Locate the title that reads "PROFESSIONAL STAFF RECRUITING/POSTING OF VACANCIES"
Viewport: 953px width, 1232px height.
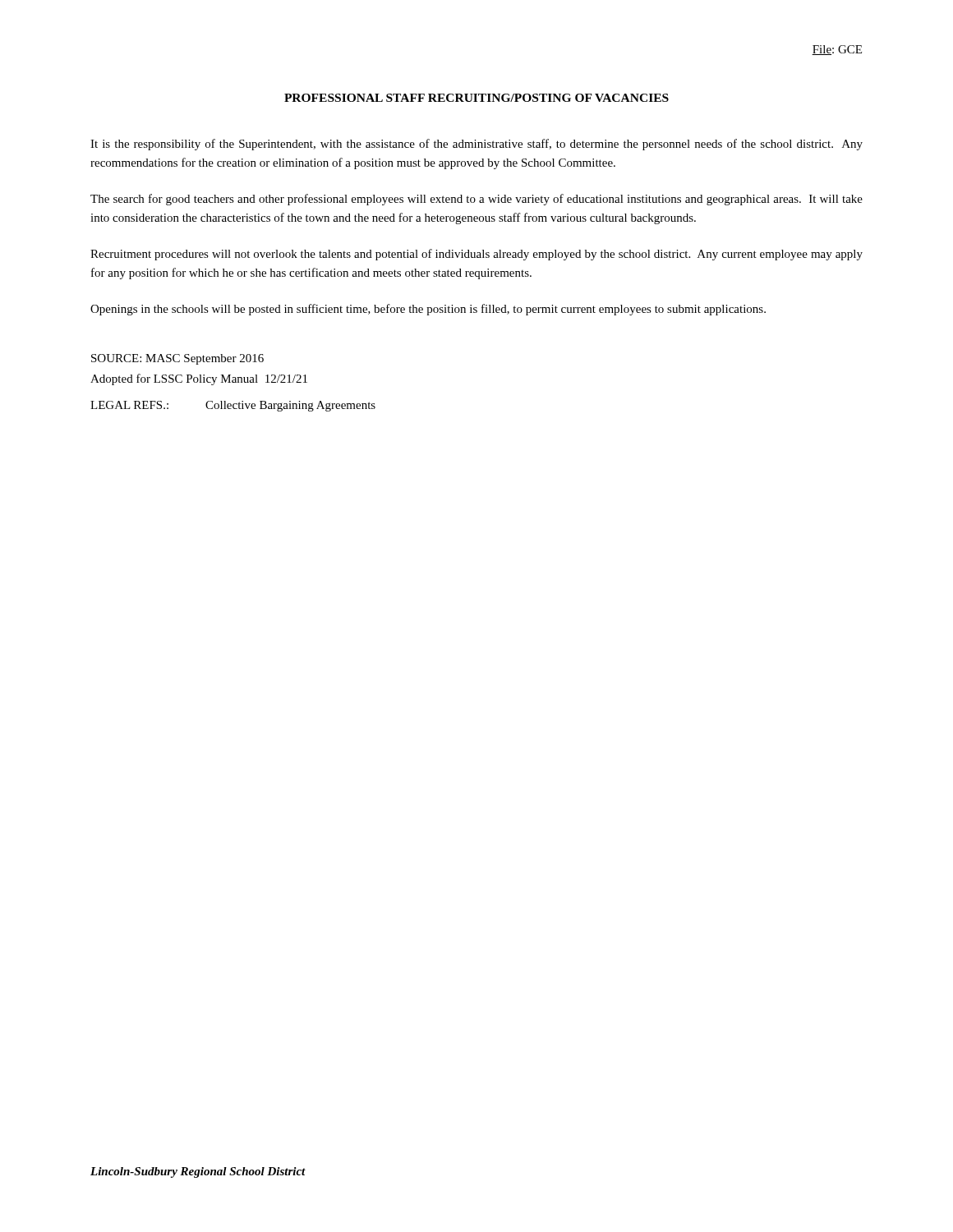[x=476, y=97]
